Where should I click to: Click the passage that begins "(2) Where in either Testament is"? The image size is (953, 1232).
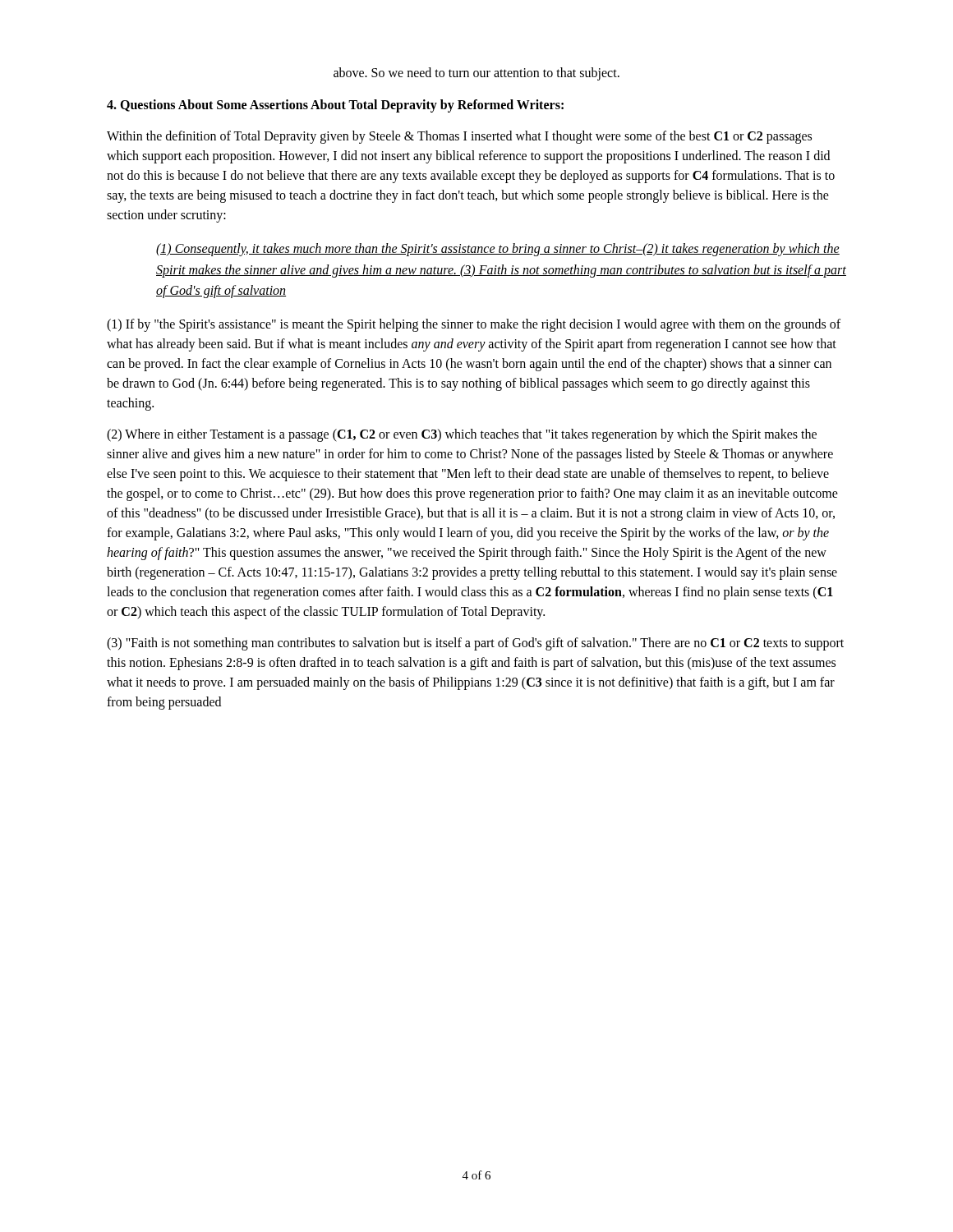pos(476,523)
